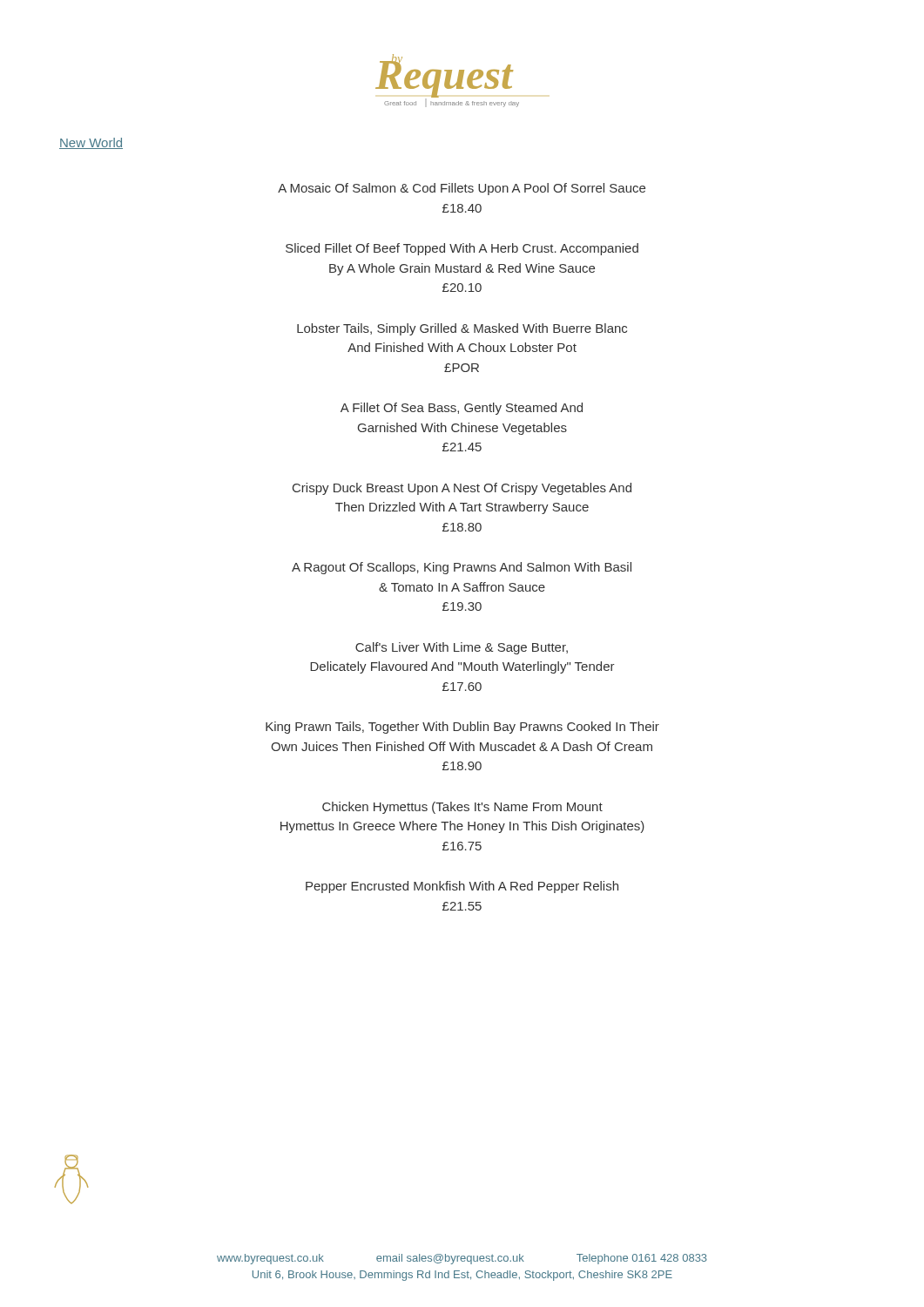The image size is (924, 1307).
Task: Point to the block starting "A Fillet Of Sea Bass, Gently"
Action: 462,428
